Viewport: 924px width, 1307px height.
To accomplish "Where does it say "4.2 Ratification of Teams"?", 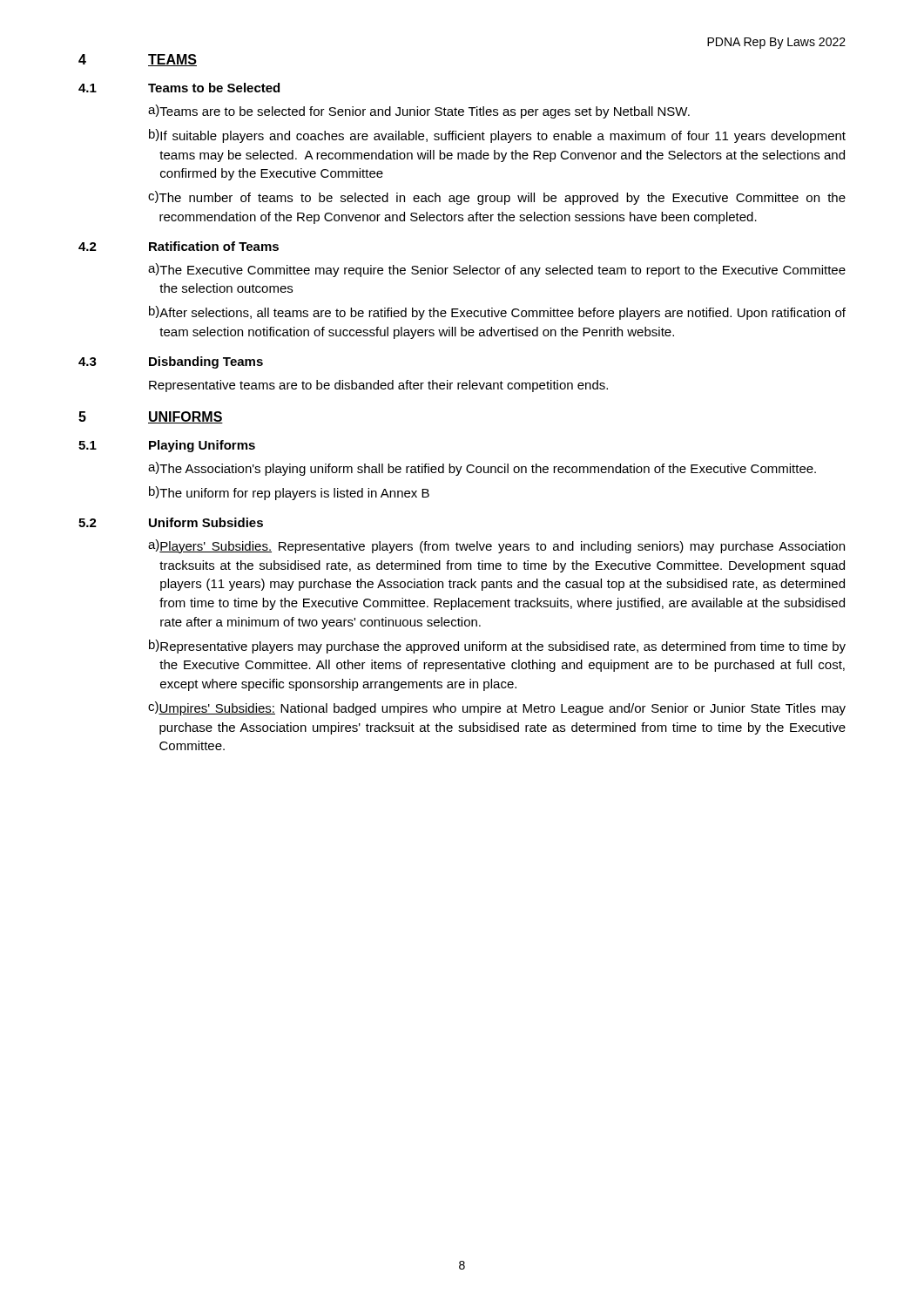I will click(x=179, y=246).
